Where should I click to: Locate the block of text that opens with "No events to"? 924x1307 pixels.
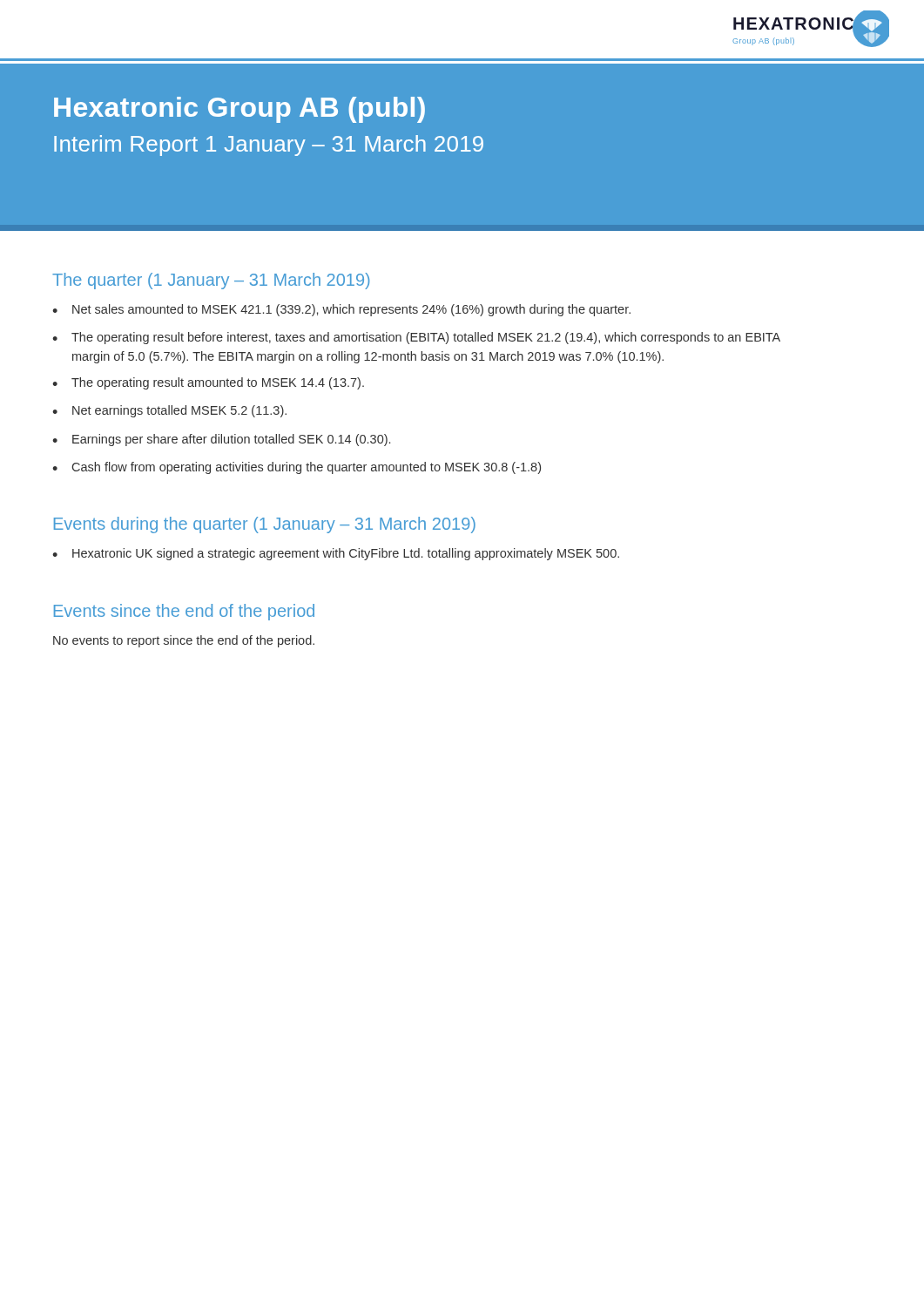tap(184, 641)
